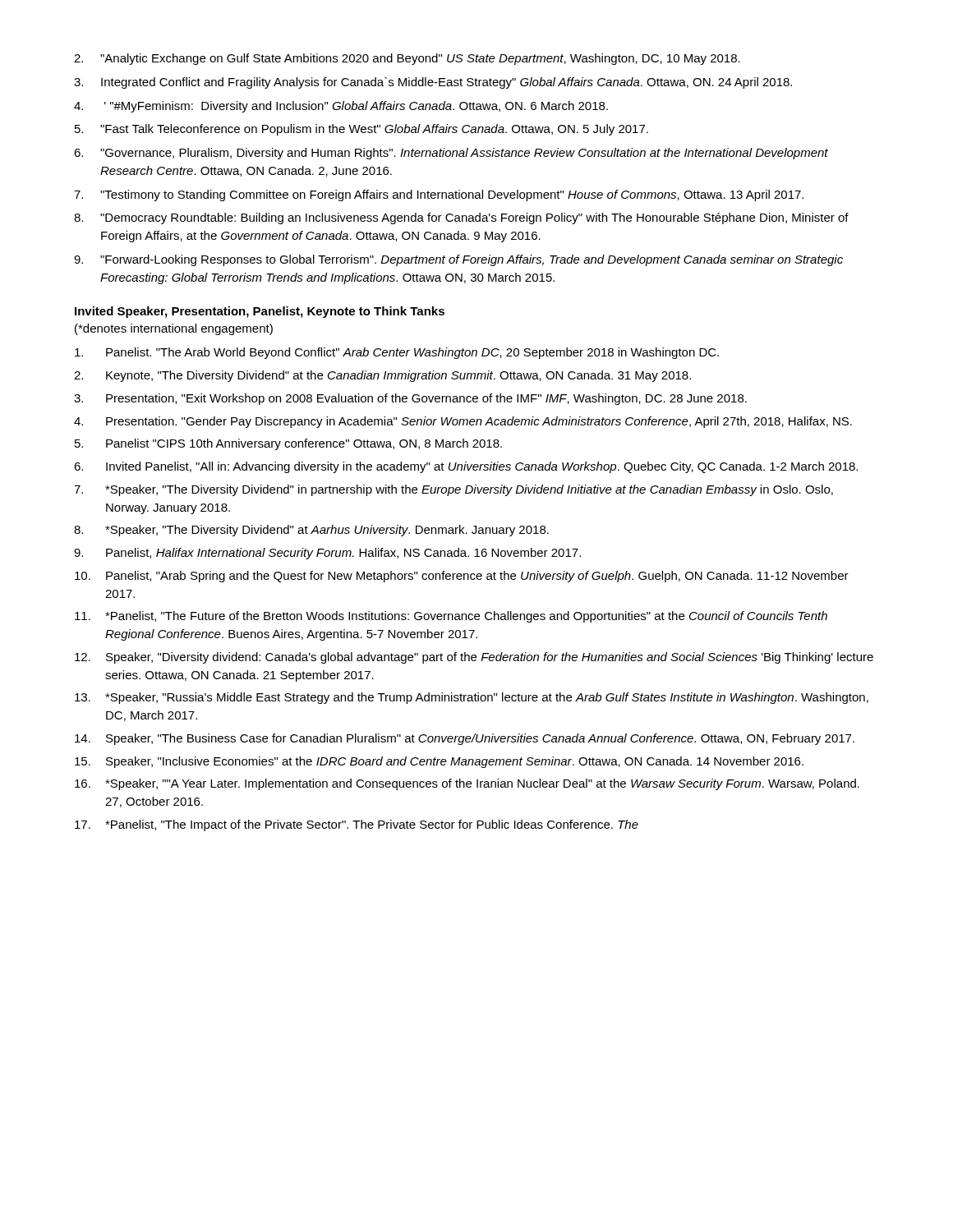Viewport: 953px width, 1232px height.
Task: Where is the passage that starts "12. Speaker, "Diversity dividend: Canada's global advantage" part"?
Action: [476, 666]
